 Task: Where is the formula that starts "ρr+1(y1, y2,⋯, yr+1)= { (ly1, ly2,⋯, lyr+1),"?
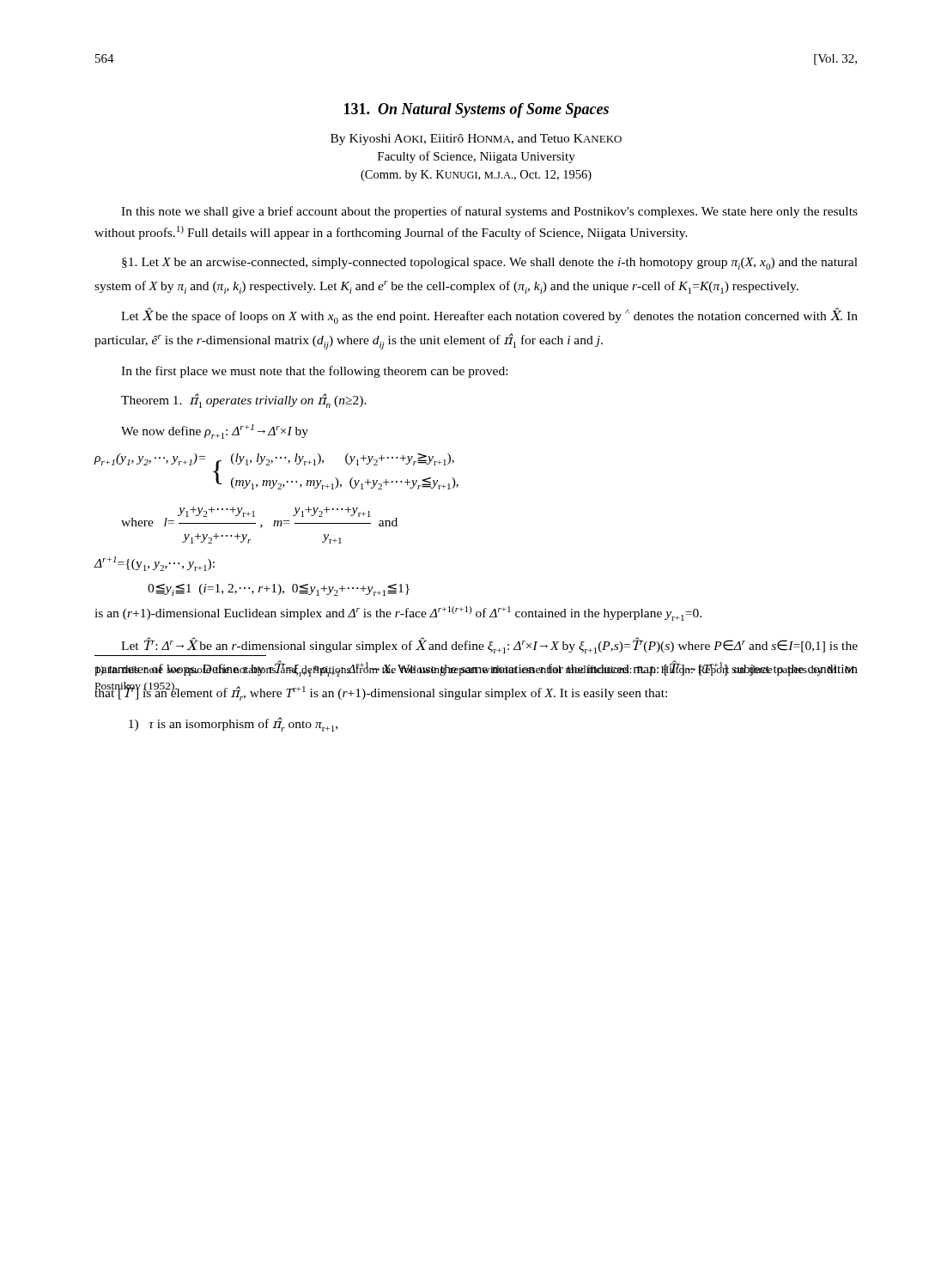[277, 471]
